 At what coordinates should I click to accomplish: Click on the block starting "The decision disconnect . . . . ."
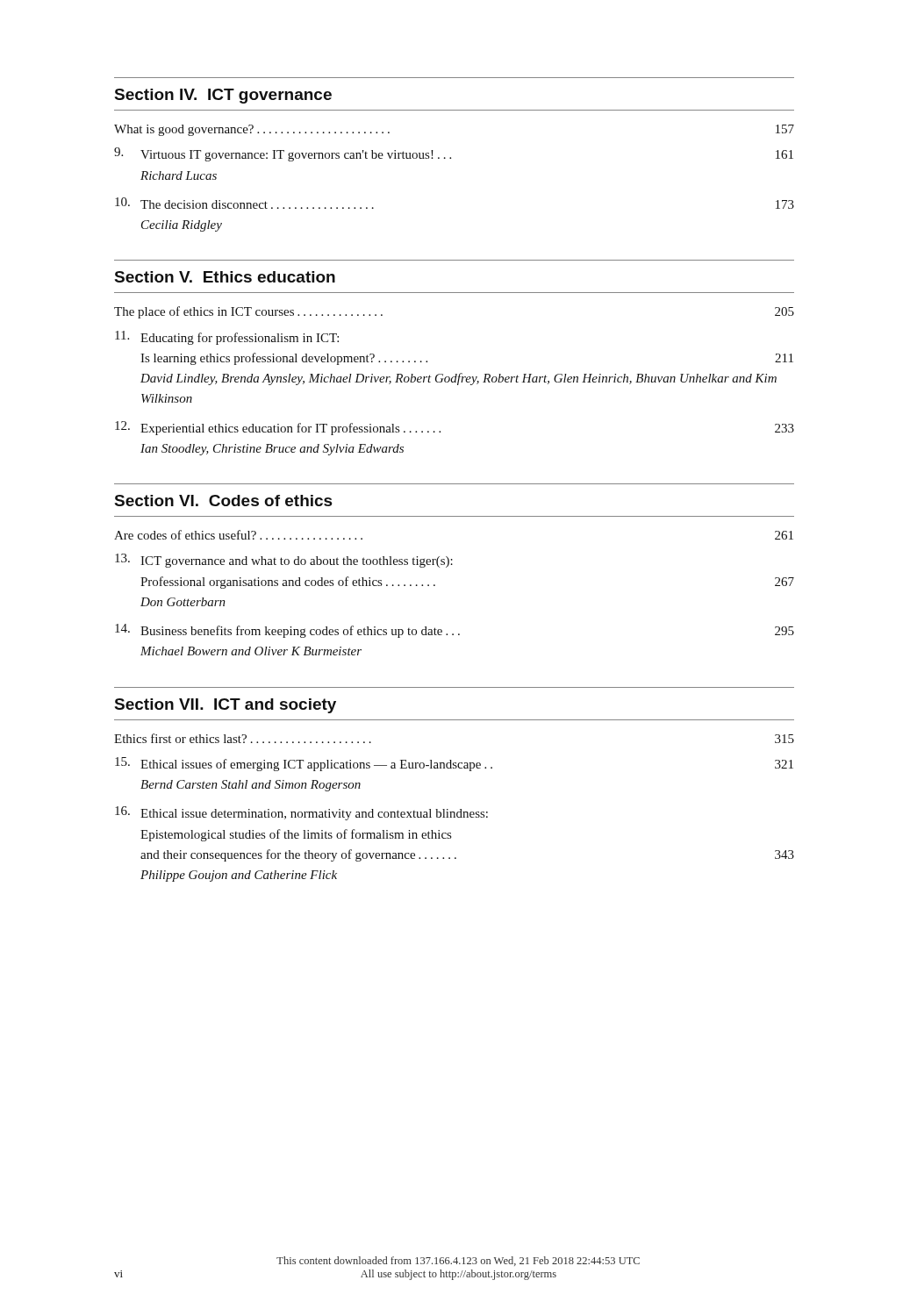coord(197,203)
